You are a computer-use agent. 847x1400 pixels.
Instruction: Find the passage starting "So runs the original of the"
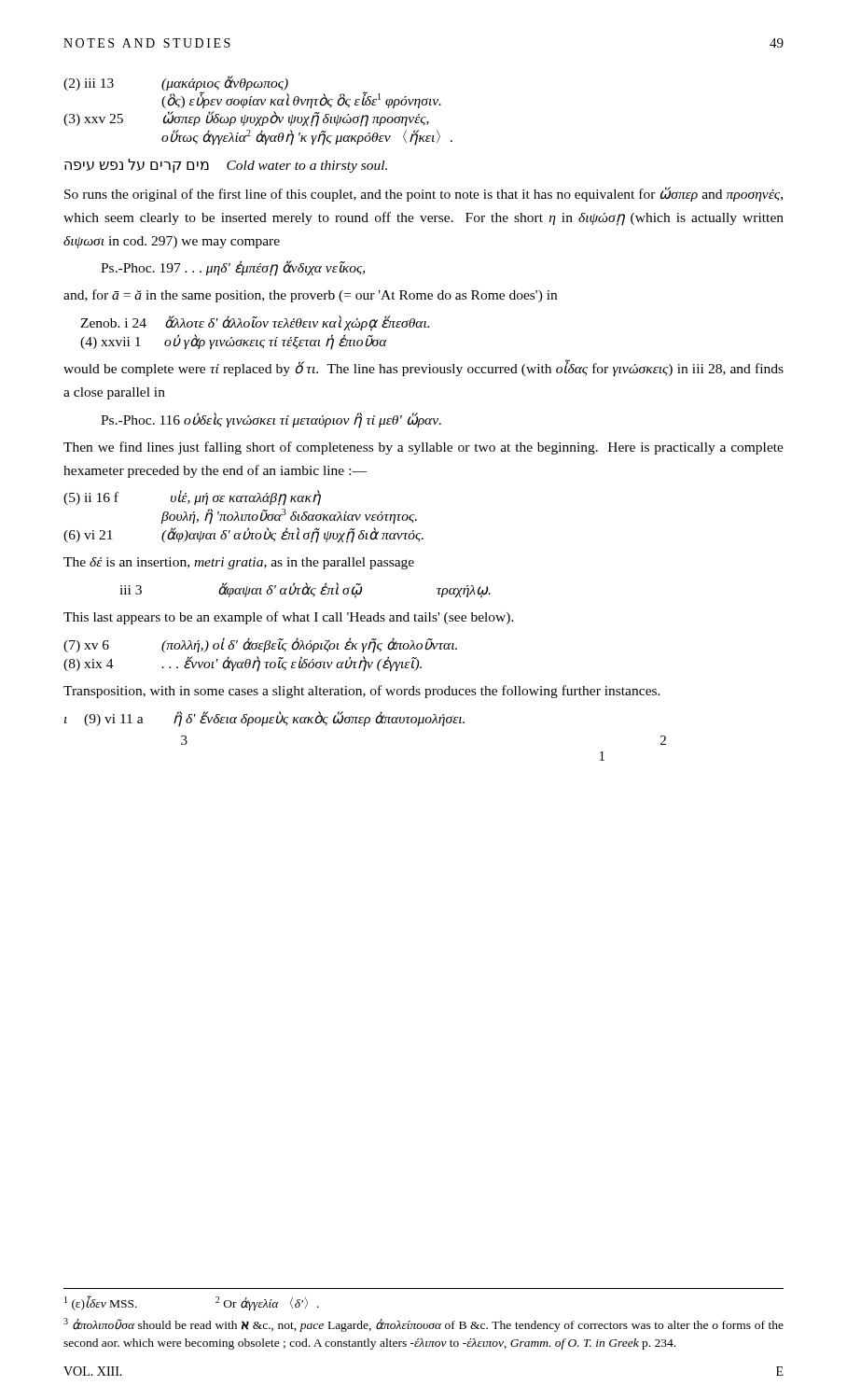point(424,217)
